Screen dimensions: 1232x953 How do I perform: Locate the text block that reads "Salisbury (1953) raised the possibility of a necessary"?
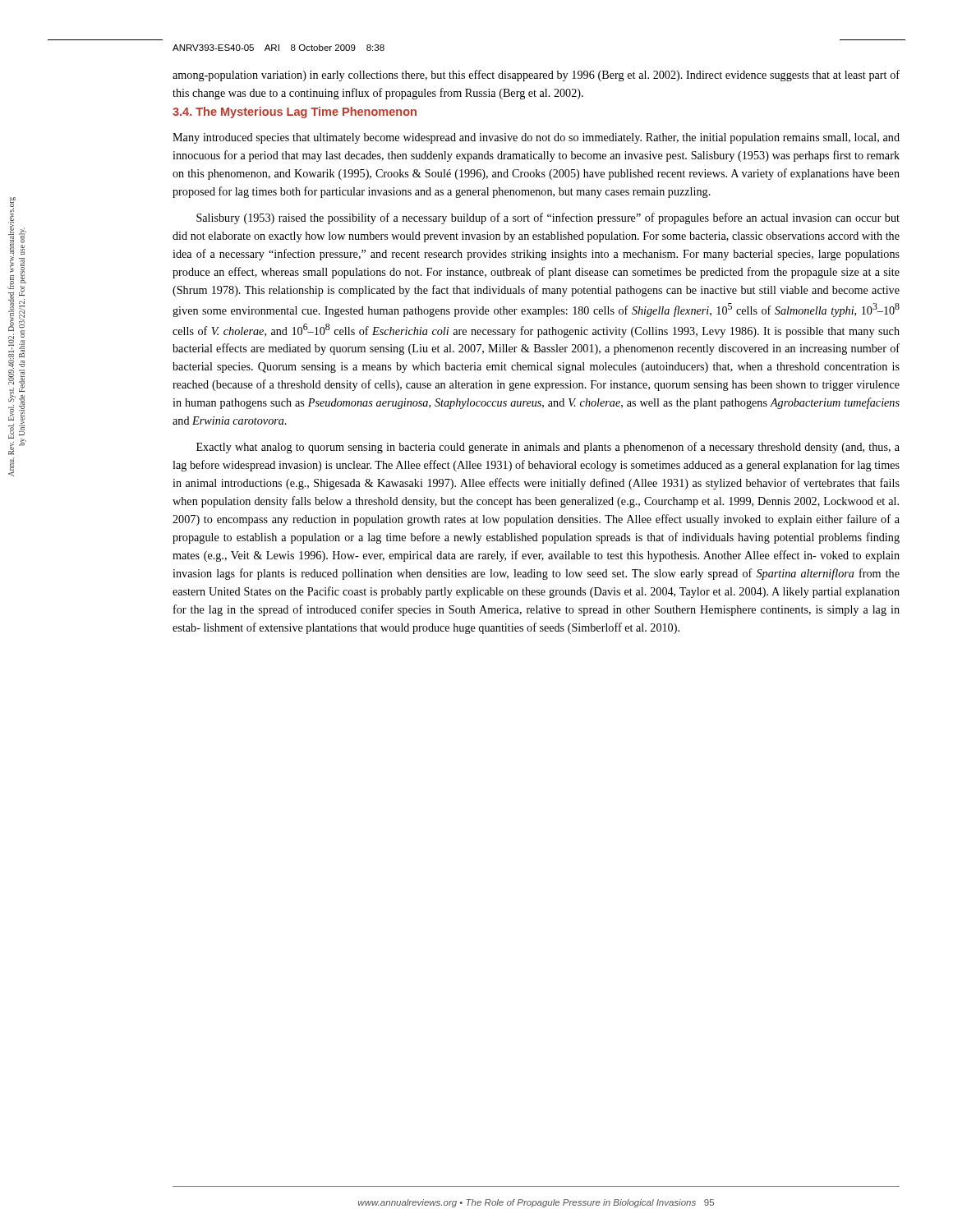coord(536,319)
